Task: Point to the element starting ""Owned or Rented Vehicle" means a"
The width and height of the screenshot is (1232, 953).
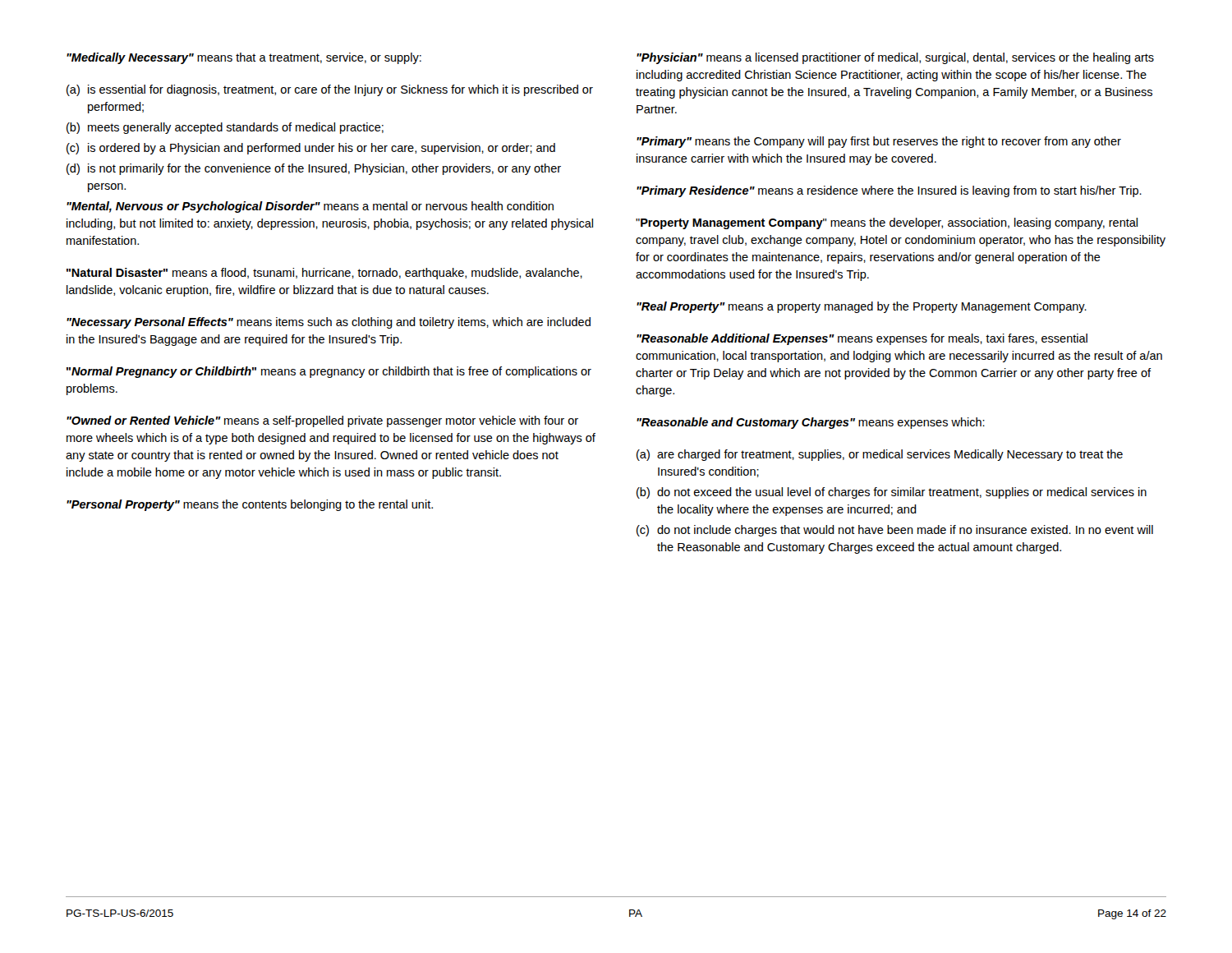Action: coord(330,447)
